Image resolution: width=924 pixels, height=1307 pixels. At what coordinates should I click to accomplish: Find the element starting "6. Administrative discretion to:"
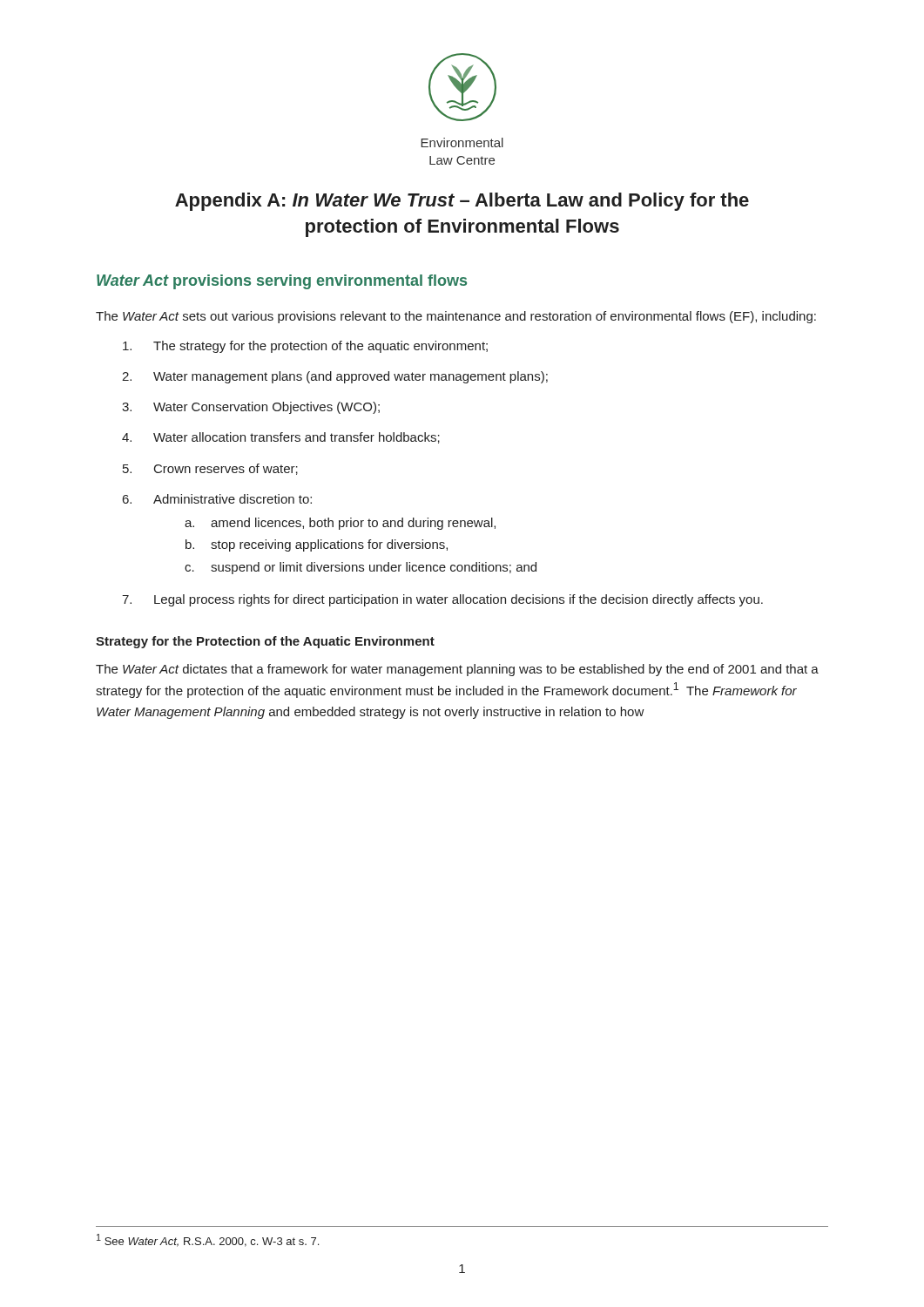(x=330, y=534)
